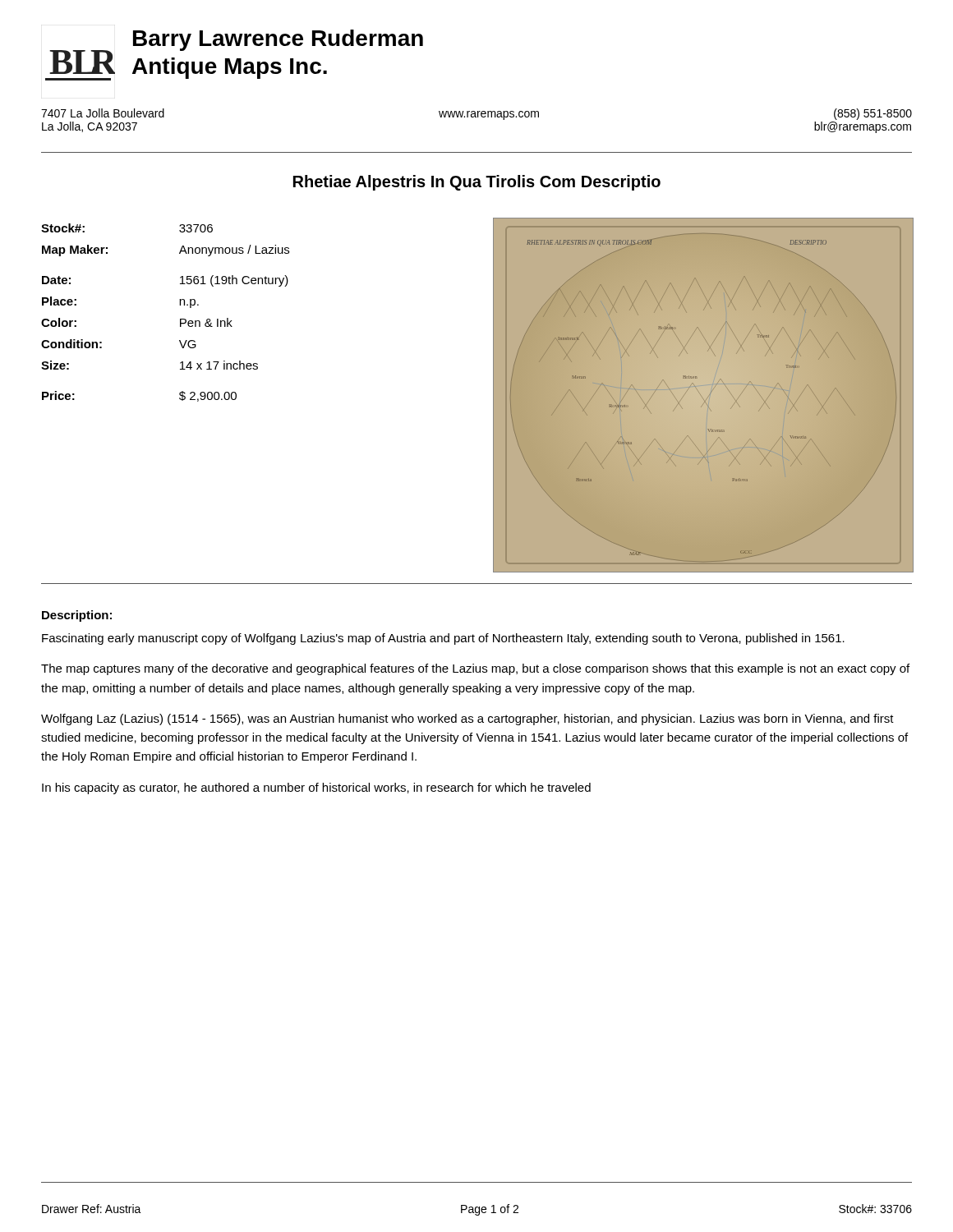
Task: Click on the title that reads "Barry Lawrence RudermanAntique Maps Inc."
Action: pos(278,52)
